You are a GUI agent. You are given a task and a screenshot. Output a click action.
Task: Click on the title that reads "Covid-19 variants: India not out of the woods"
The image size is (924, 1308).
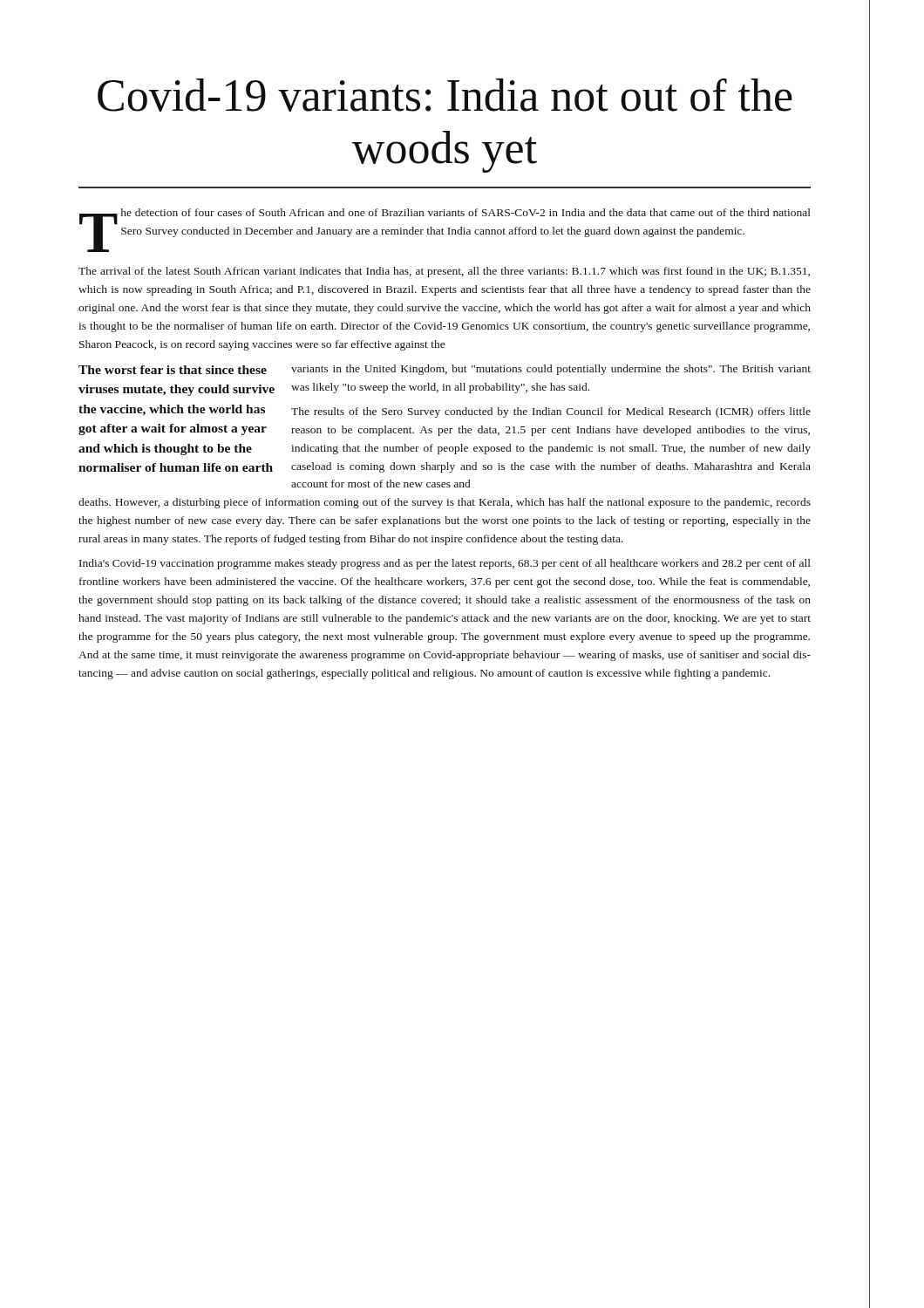[445, 122]
